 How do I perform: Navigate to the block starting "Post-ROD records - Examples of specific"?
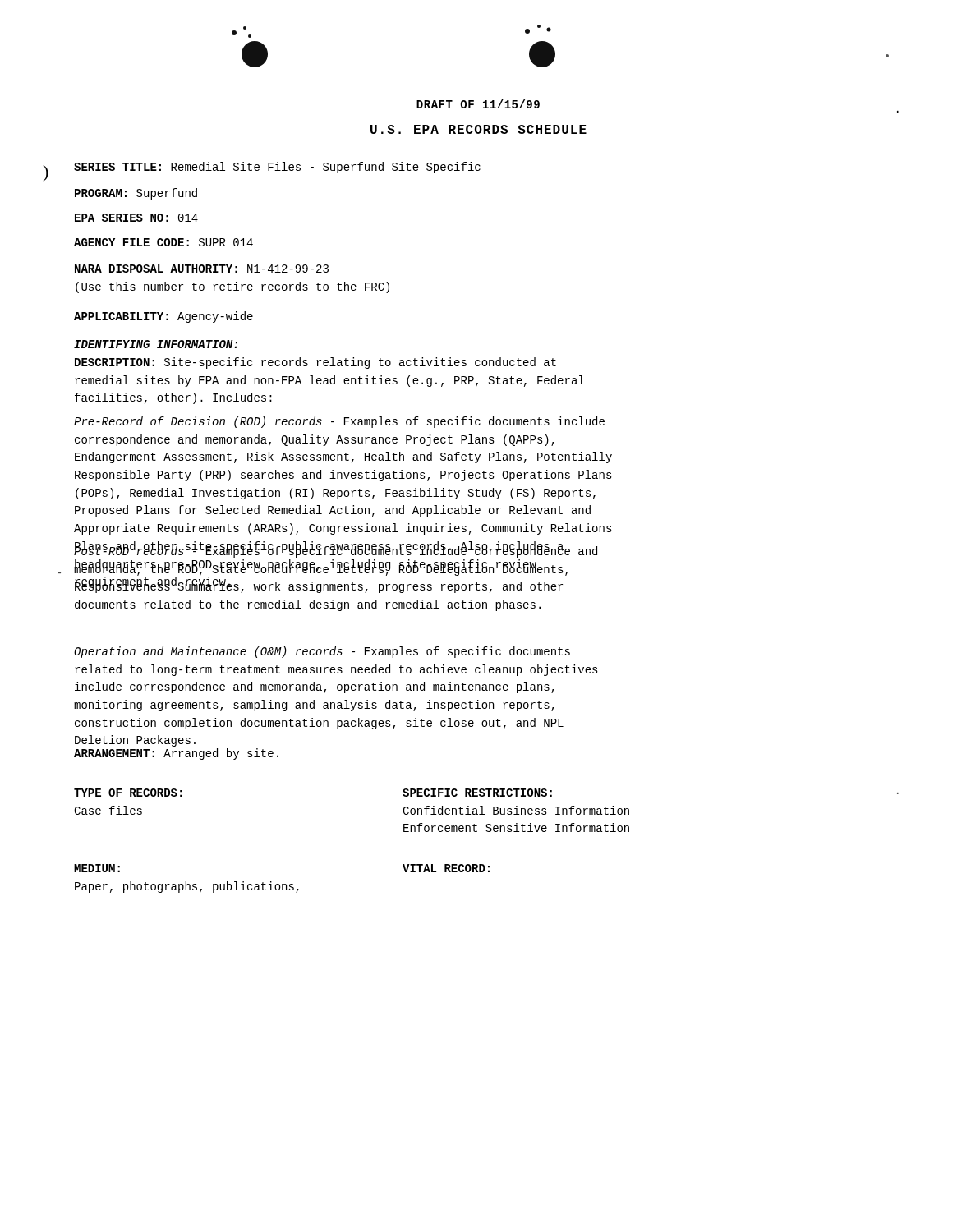click(336, 579)
